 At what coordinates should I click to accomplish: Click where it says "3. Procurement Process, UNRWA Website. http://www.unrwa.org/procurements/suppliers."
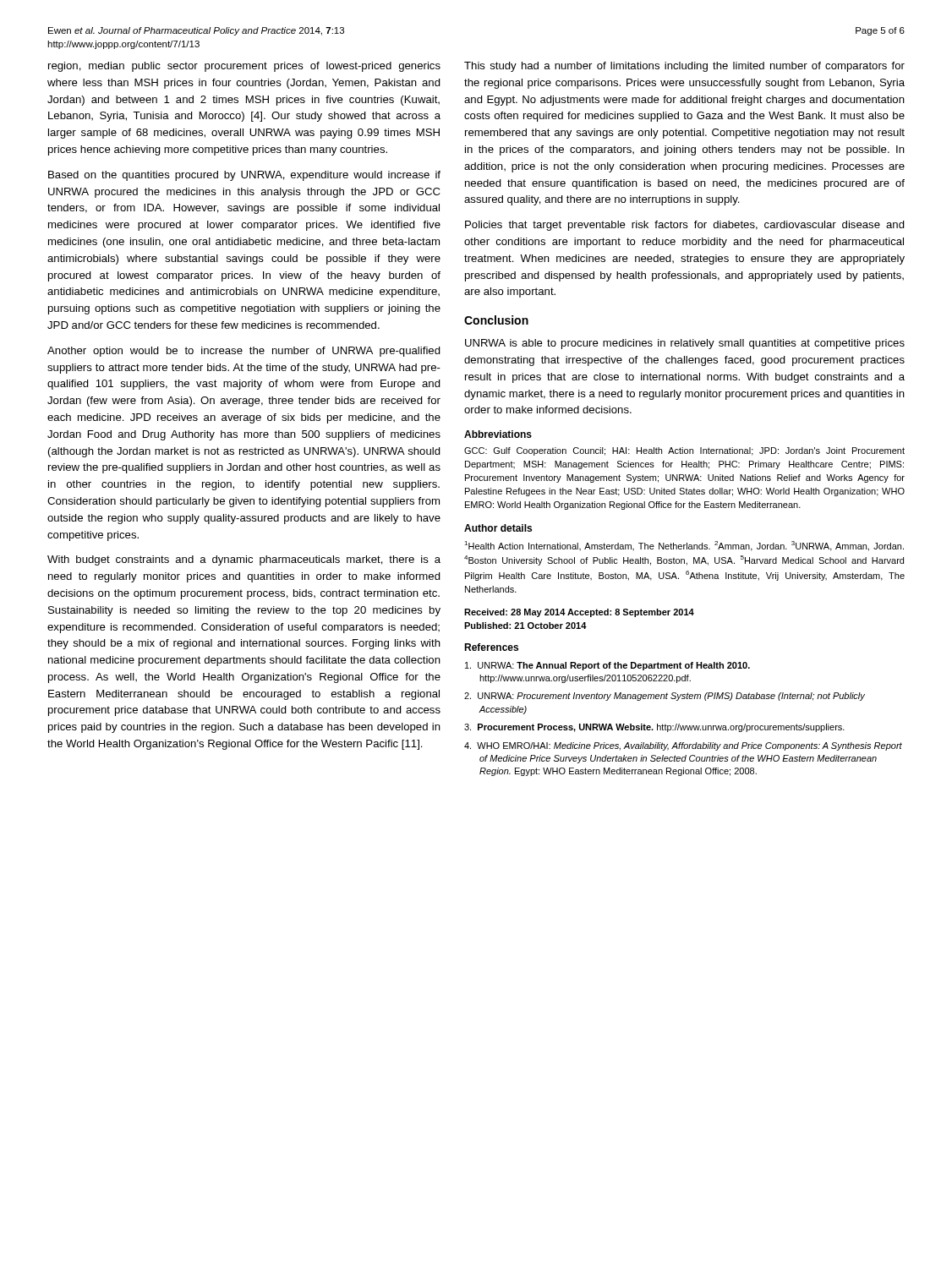(x=655, y=727)
